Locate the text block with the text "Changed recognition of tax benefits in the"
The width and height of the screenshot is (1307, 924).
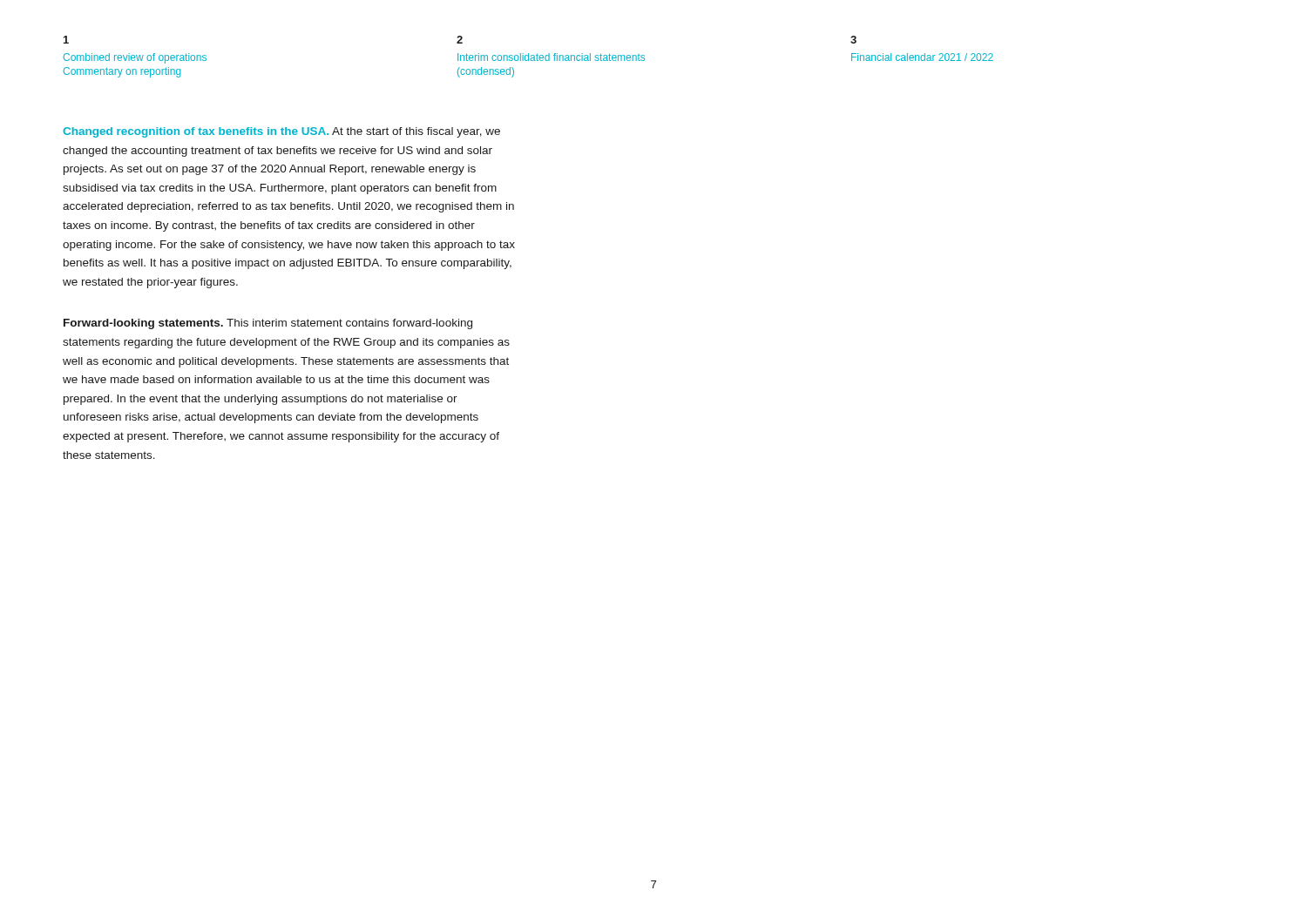coord(289,206)
